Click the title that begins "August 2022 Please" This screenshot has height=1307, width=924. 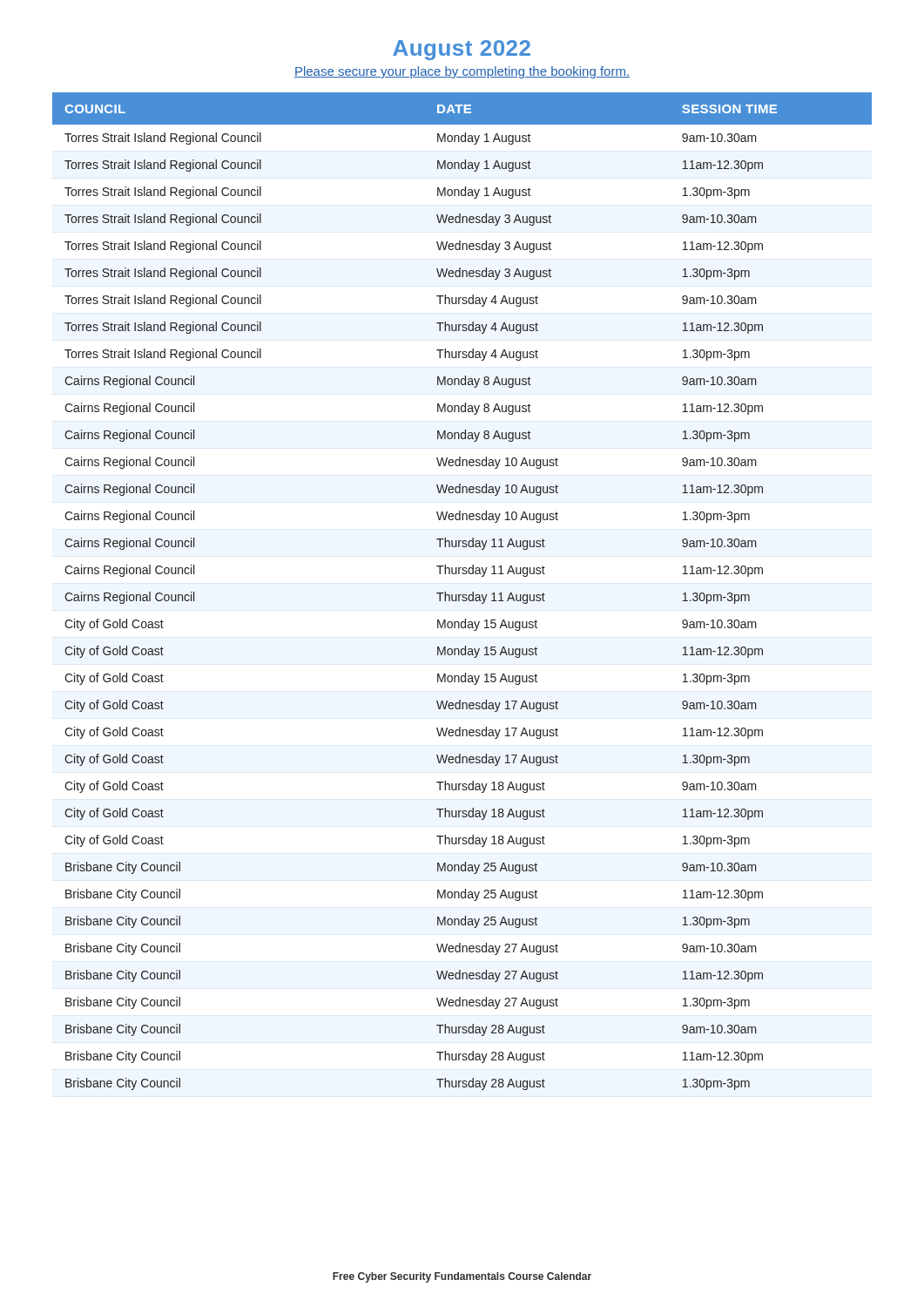(462, 57)
